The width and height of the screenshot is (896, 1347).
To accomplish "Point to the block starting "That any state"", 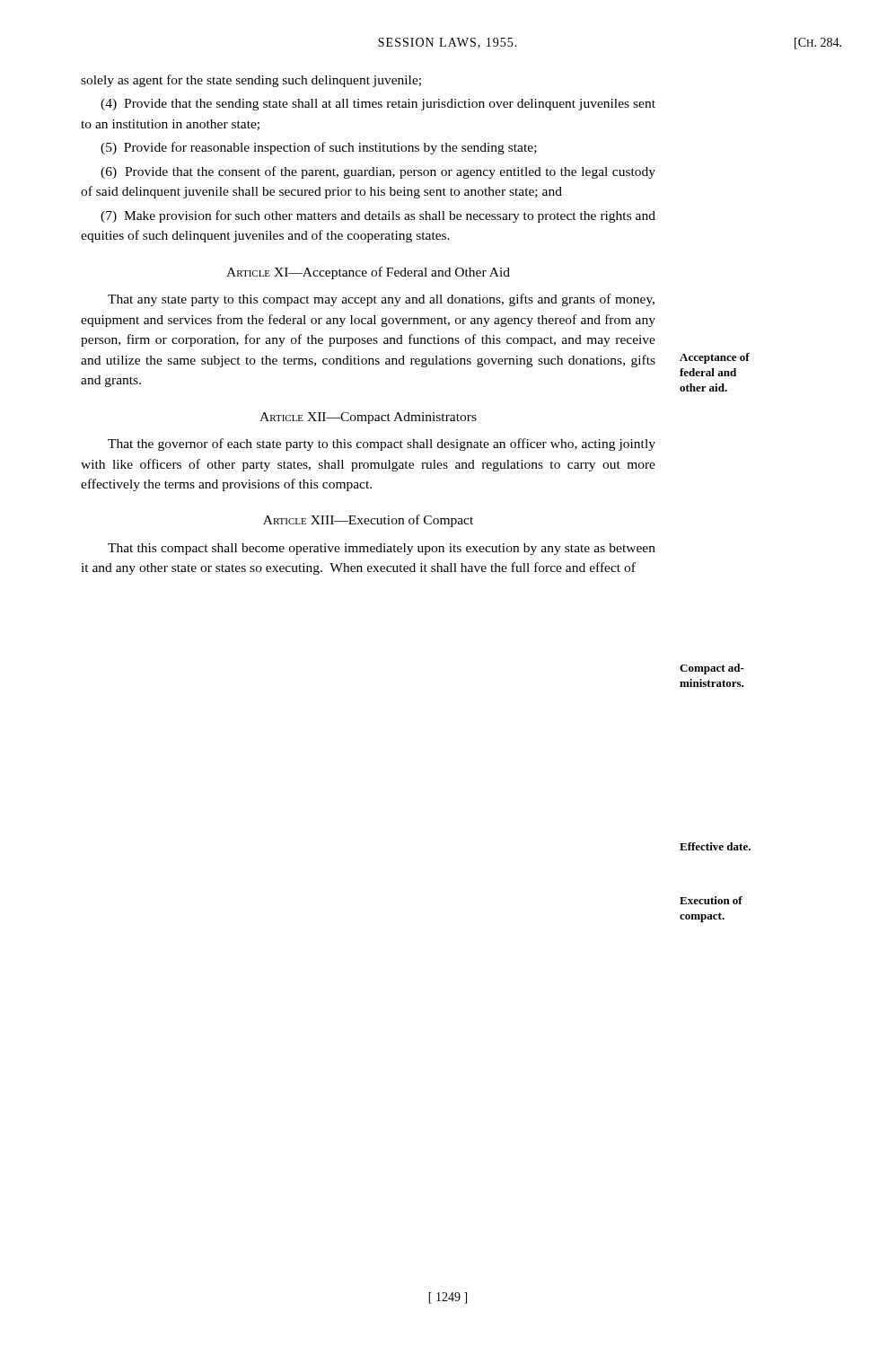I will pos(368,339).
